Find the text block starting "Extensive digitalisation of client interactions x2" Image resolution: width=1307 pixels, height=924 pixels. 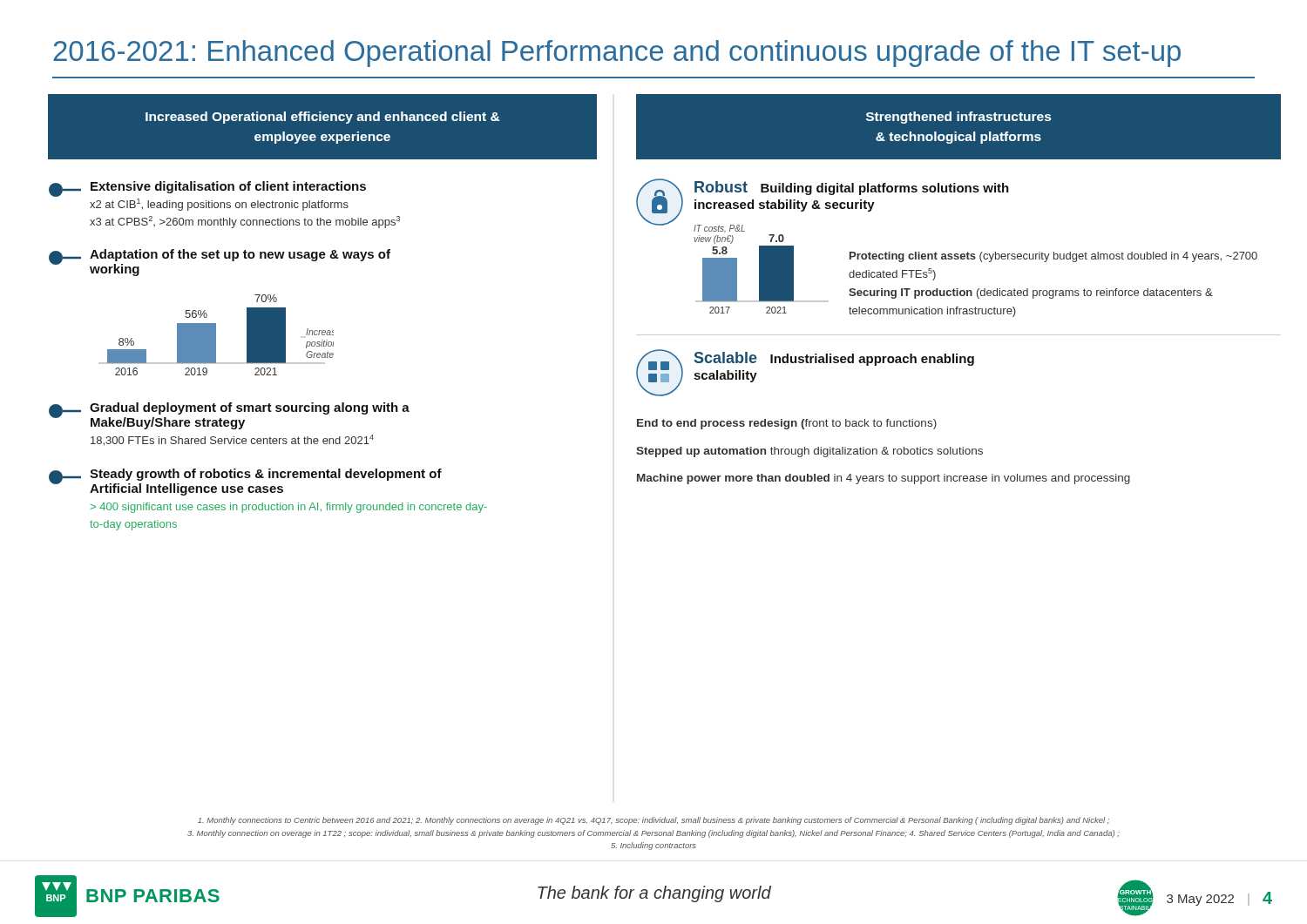(224, 205)
